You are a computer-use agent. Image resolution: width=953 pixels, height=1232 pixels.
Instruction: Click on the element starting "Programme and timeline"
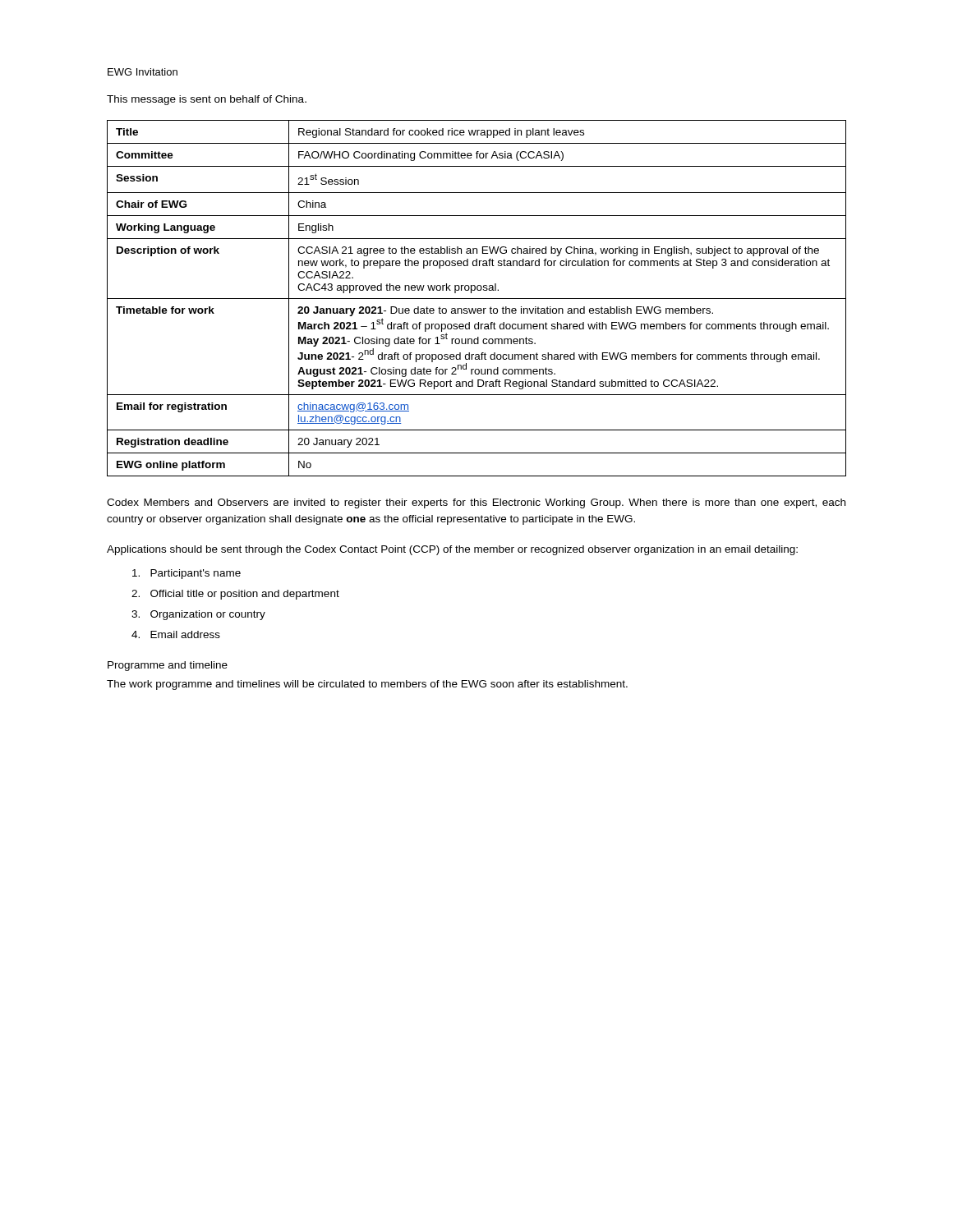167,665
